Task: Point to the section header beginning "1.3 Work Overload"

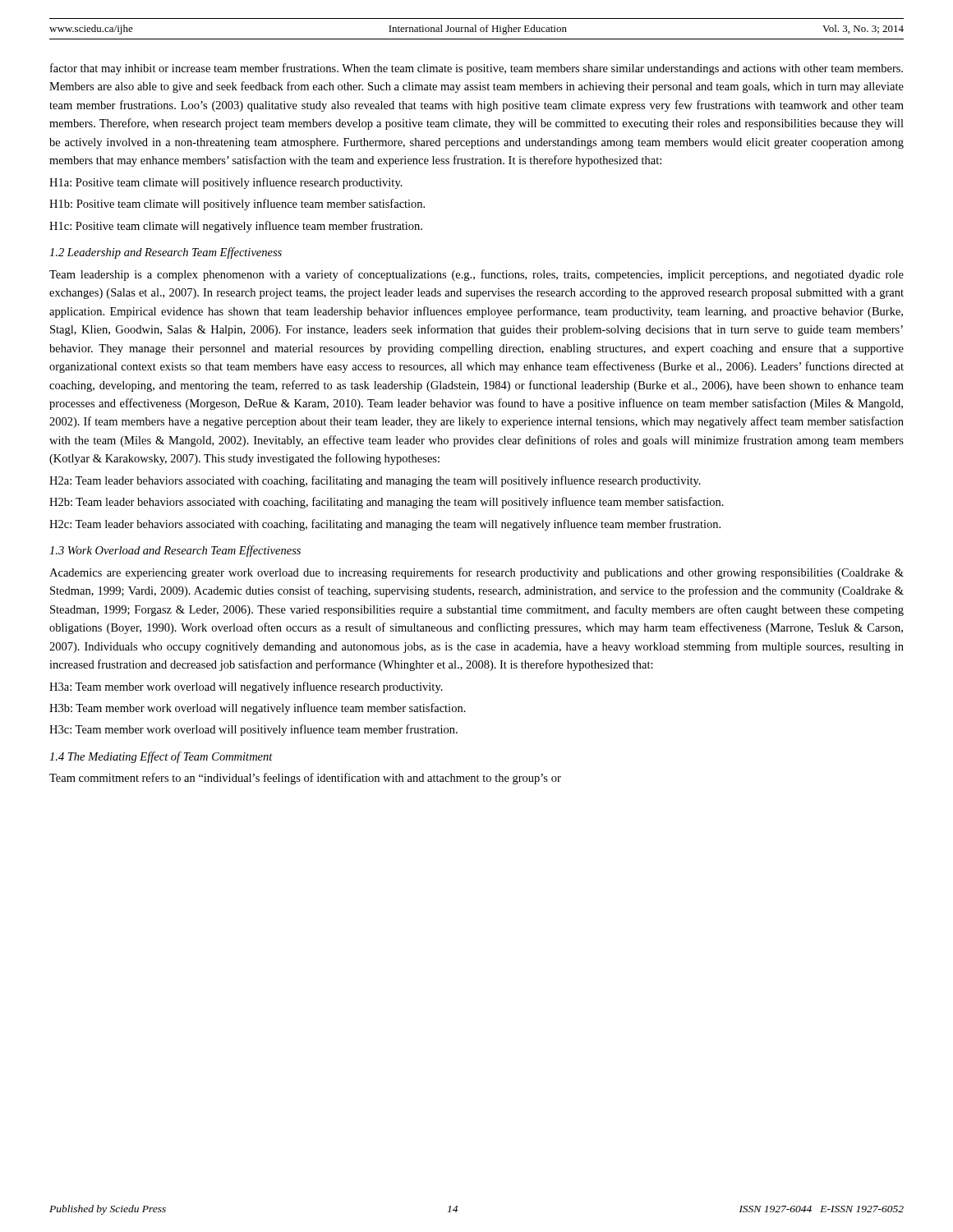Action: click(175, 551)
